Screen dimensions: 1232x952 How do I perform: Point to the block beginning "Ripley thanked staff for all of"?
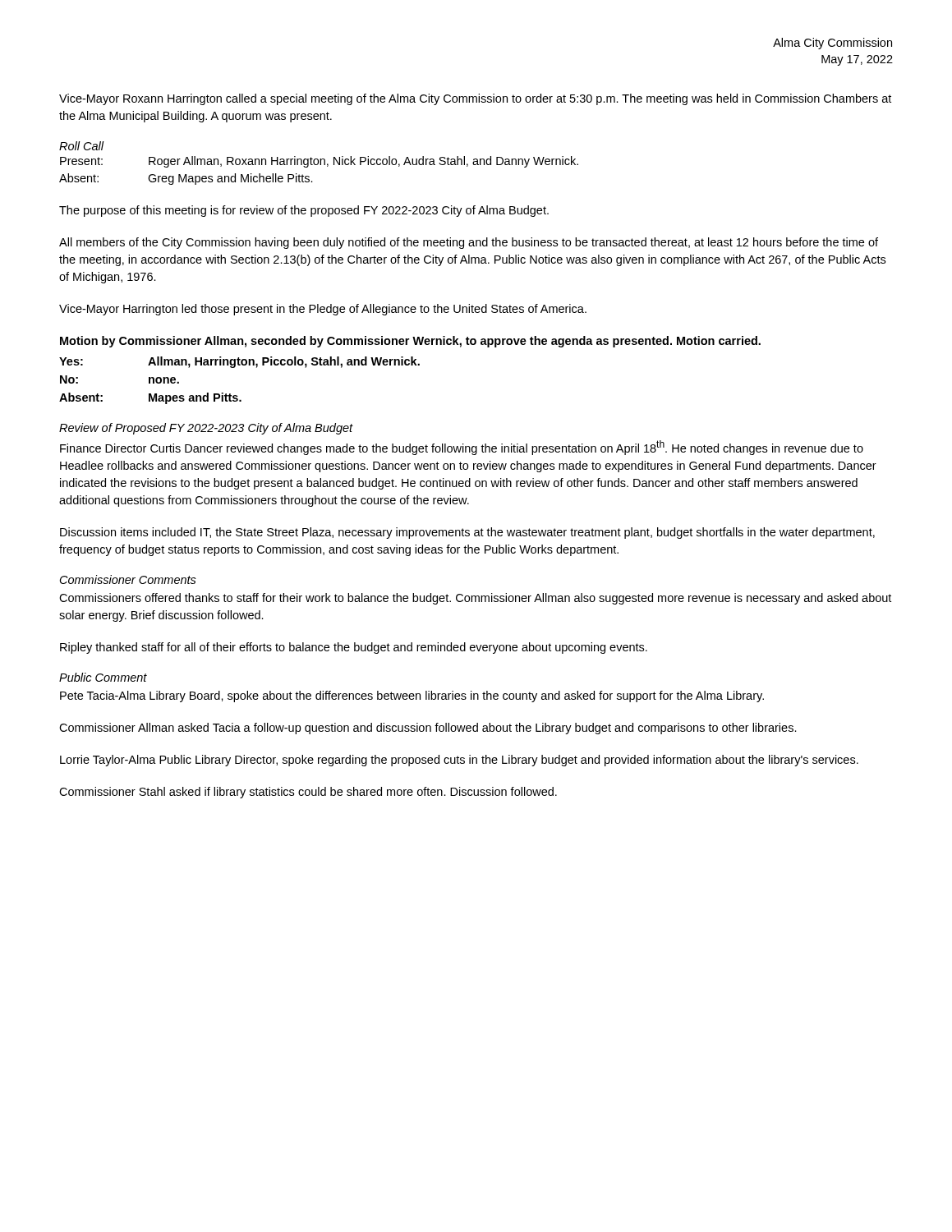pyautogui.click(x=476, y=648)
